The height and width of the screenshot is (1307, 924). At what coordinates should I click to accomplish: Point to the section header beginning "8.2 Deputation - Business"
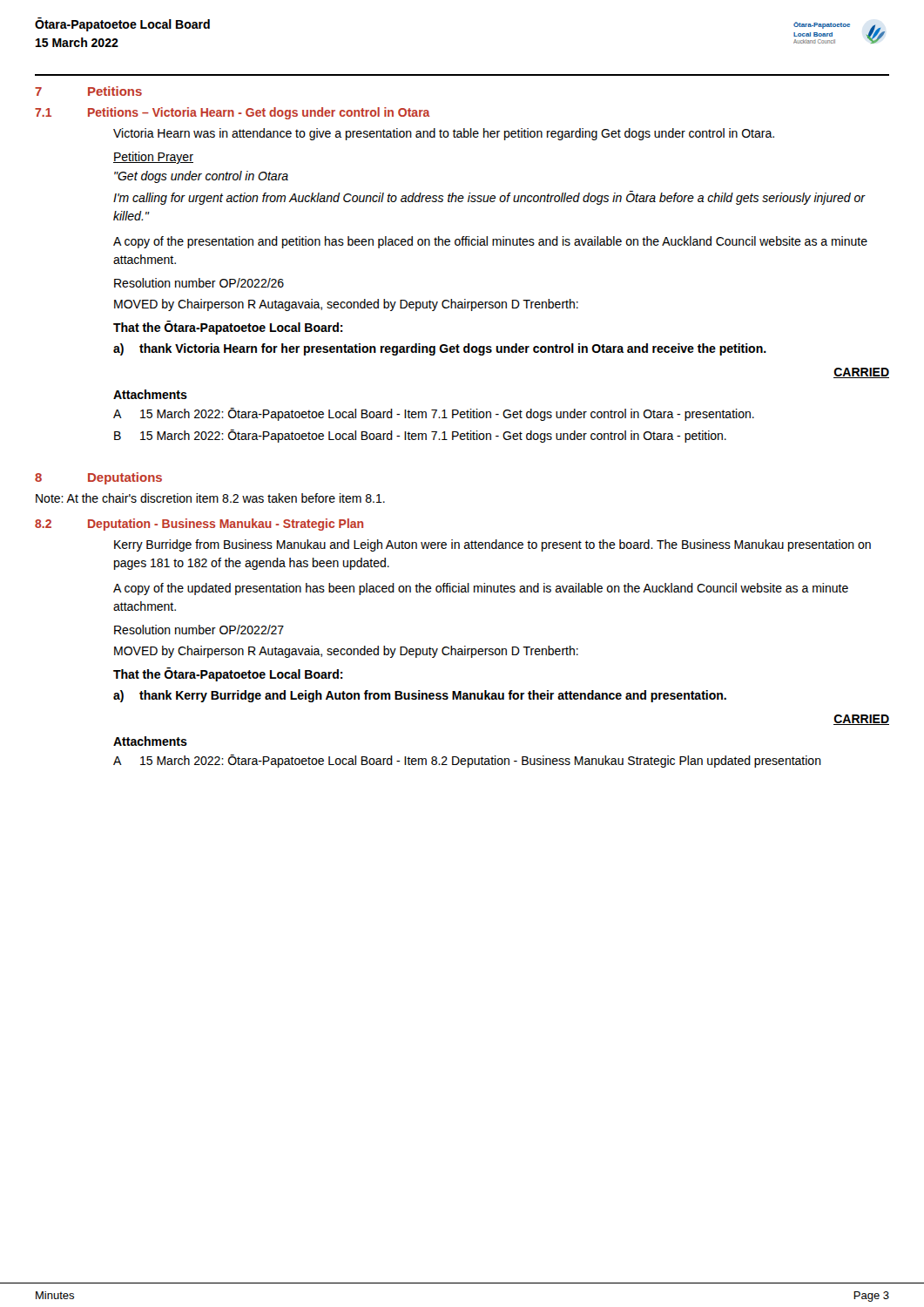[199, 524]
